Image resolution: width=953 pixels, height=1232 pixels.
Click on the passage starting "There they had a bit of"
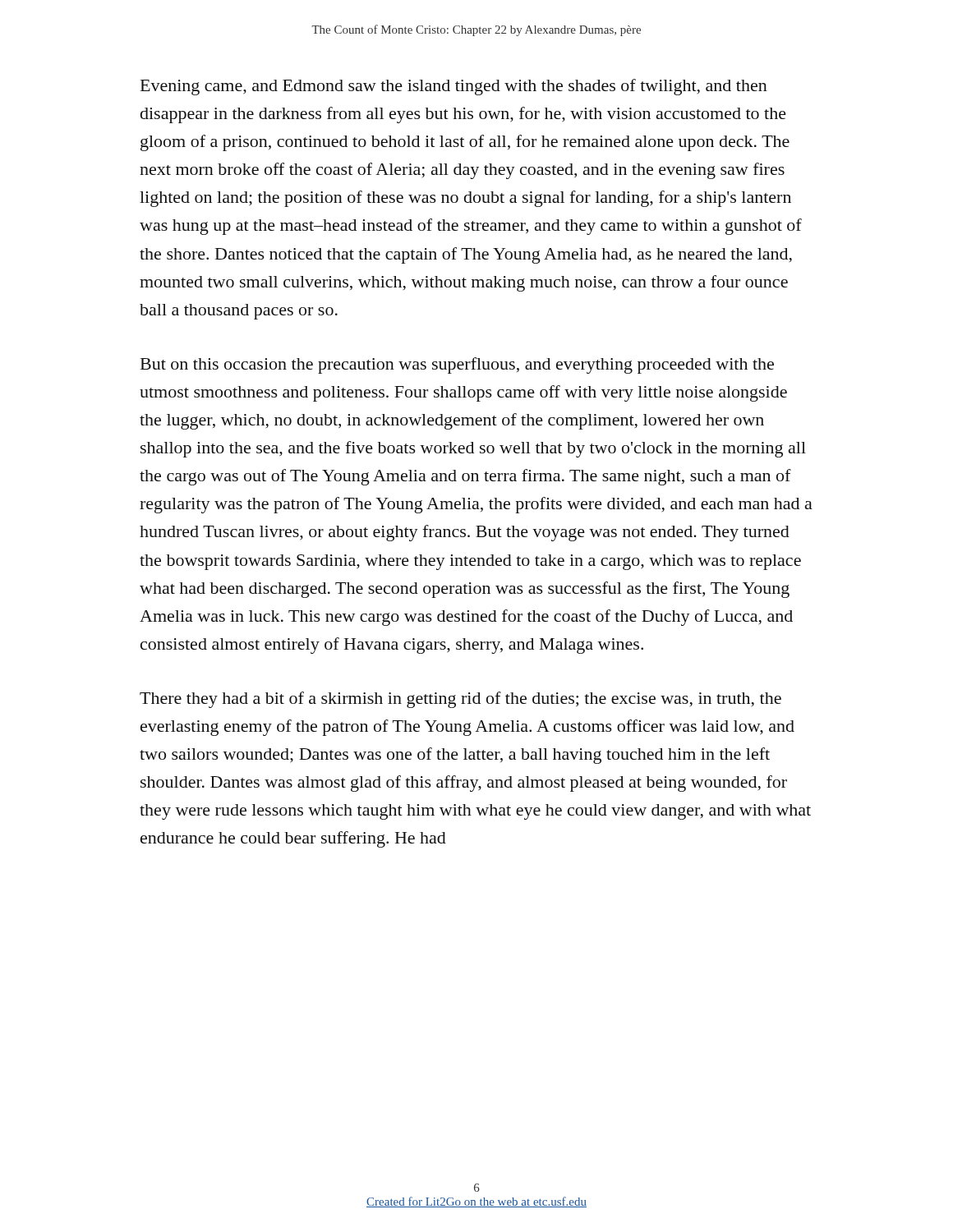click(475, 768)
